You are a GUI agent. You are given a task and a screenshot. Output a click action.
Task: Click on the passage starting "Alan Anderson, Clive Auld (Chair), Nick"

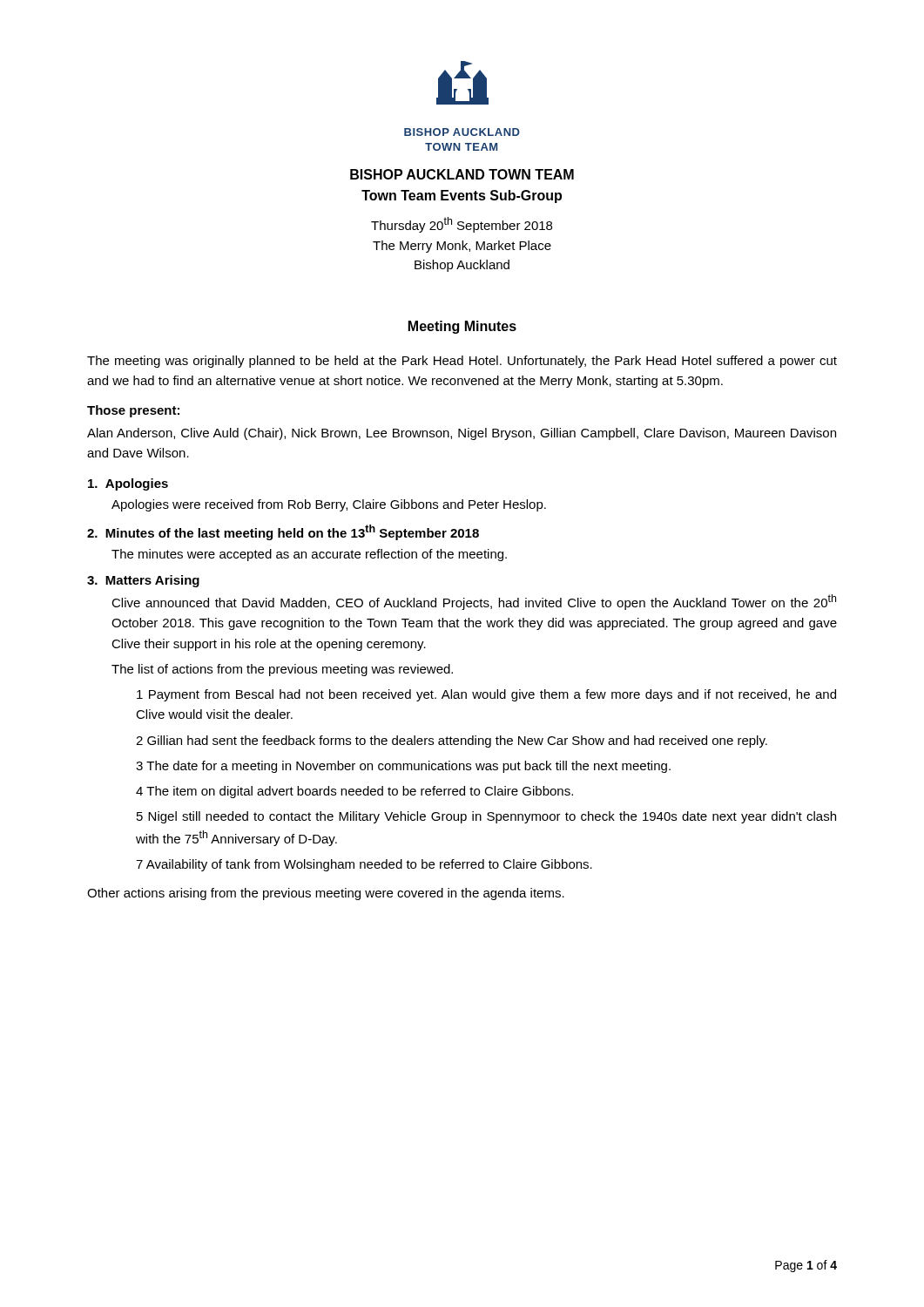tap(462, 443)
